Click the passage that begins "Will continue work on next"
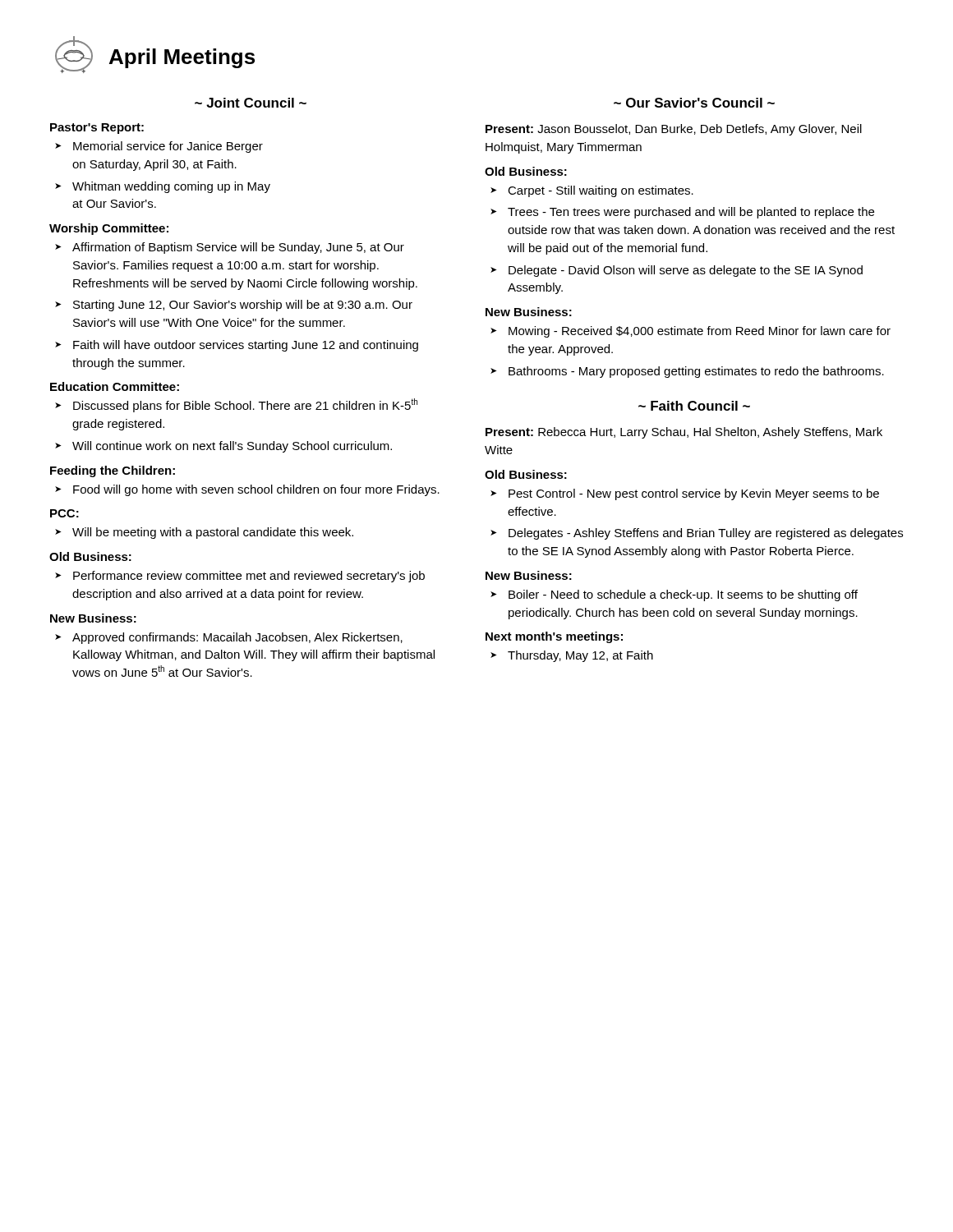Viewport: 953px width, 1232px height. [x=233, y=445]
